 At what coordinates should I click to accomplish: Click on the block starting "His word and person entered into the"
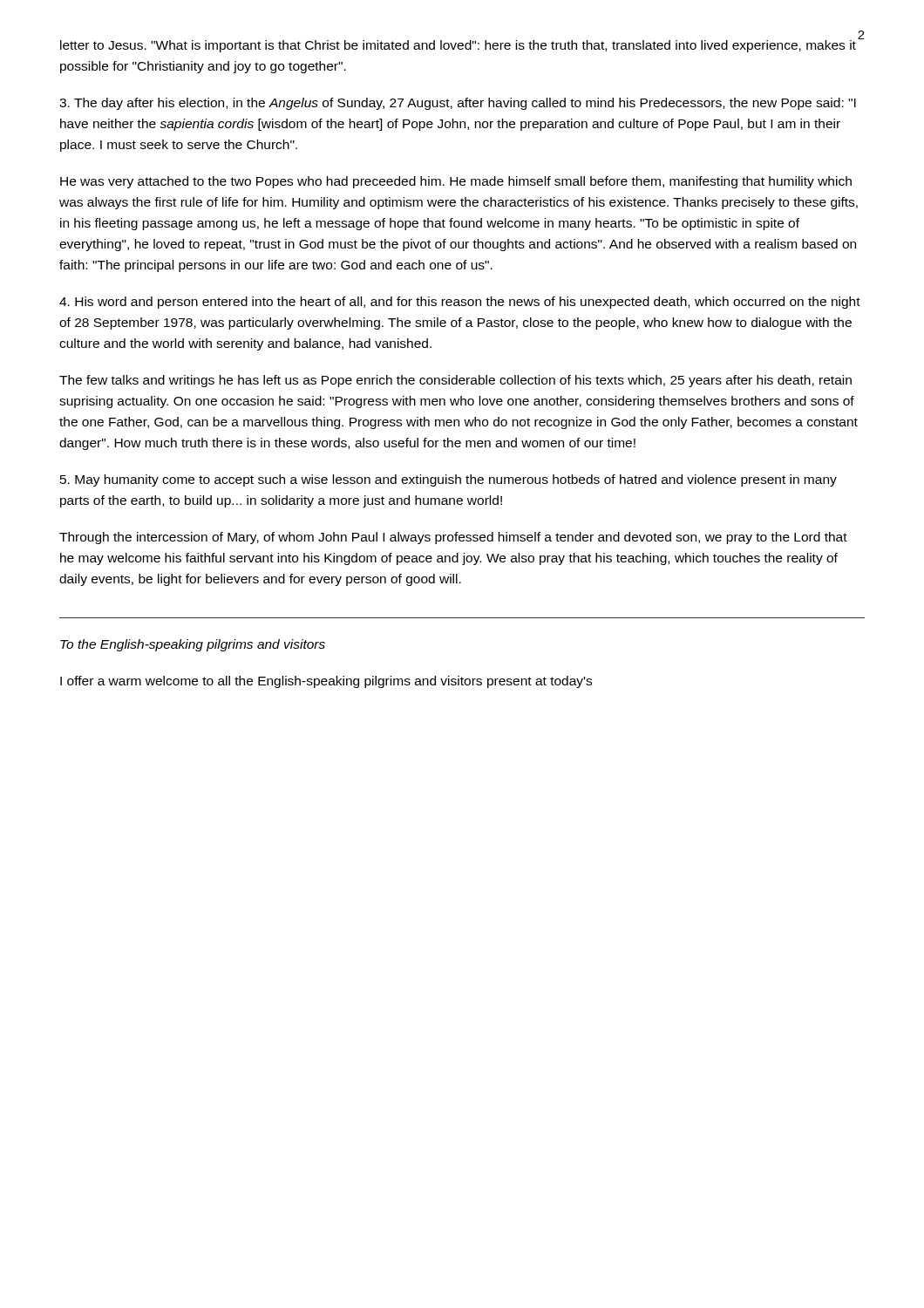click(460, 322)
